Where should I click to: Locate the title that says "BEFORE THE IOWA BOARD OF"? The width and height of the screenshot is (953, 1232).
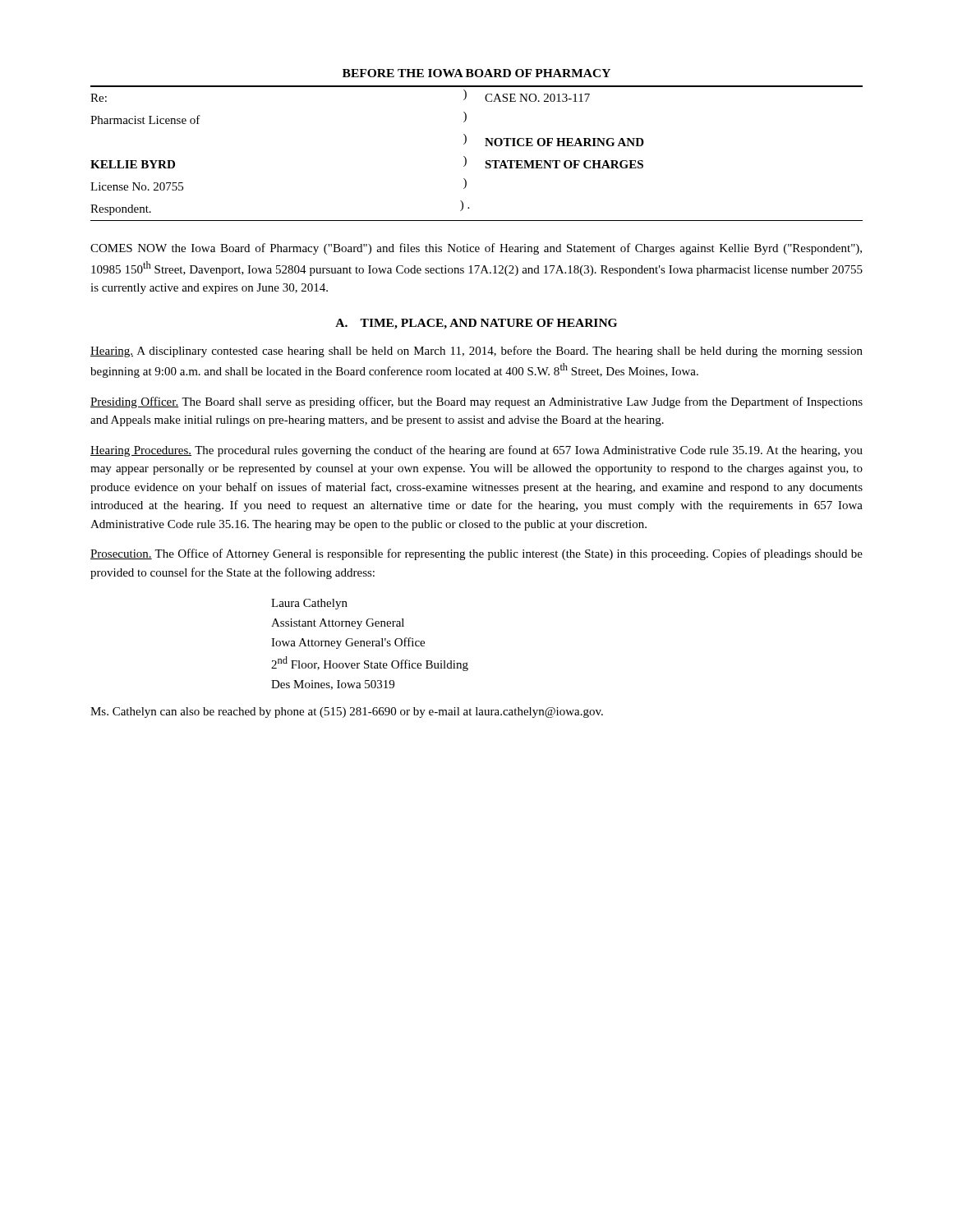476,73
